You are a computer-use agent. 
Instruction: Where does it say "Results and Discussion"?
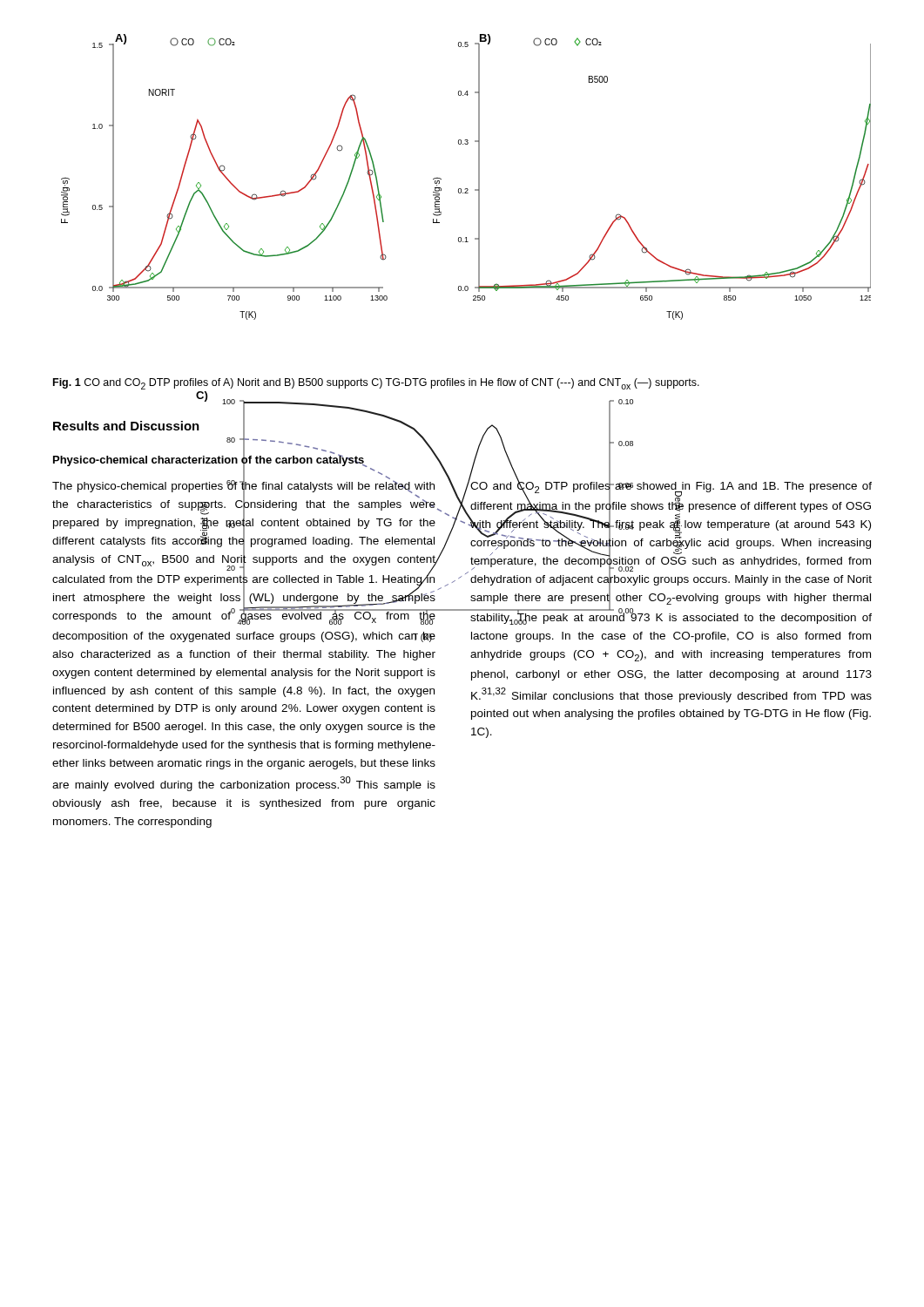(126, 426)
